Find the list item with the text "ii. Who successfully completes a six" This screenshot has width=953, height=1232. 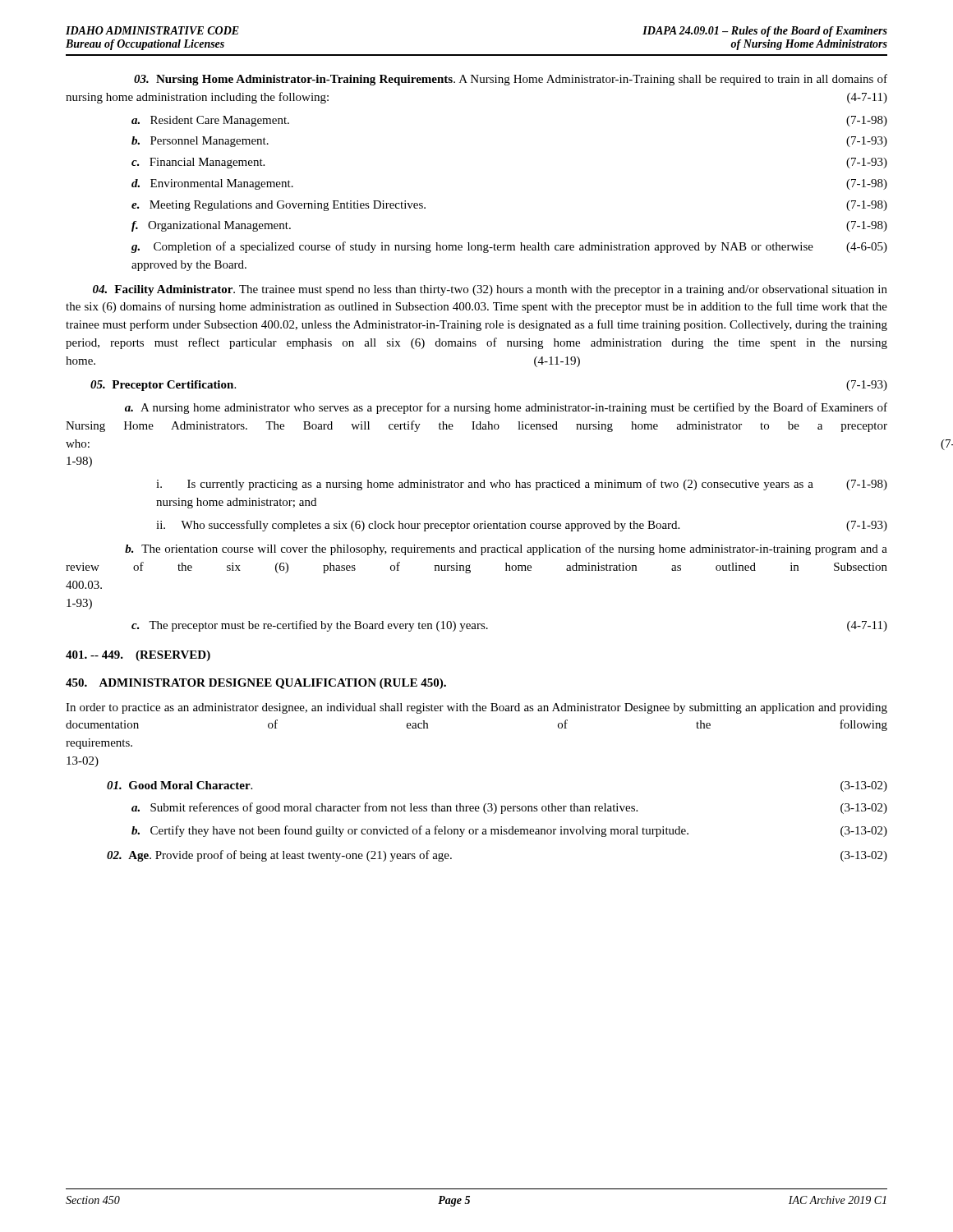point(522,525)
